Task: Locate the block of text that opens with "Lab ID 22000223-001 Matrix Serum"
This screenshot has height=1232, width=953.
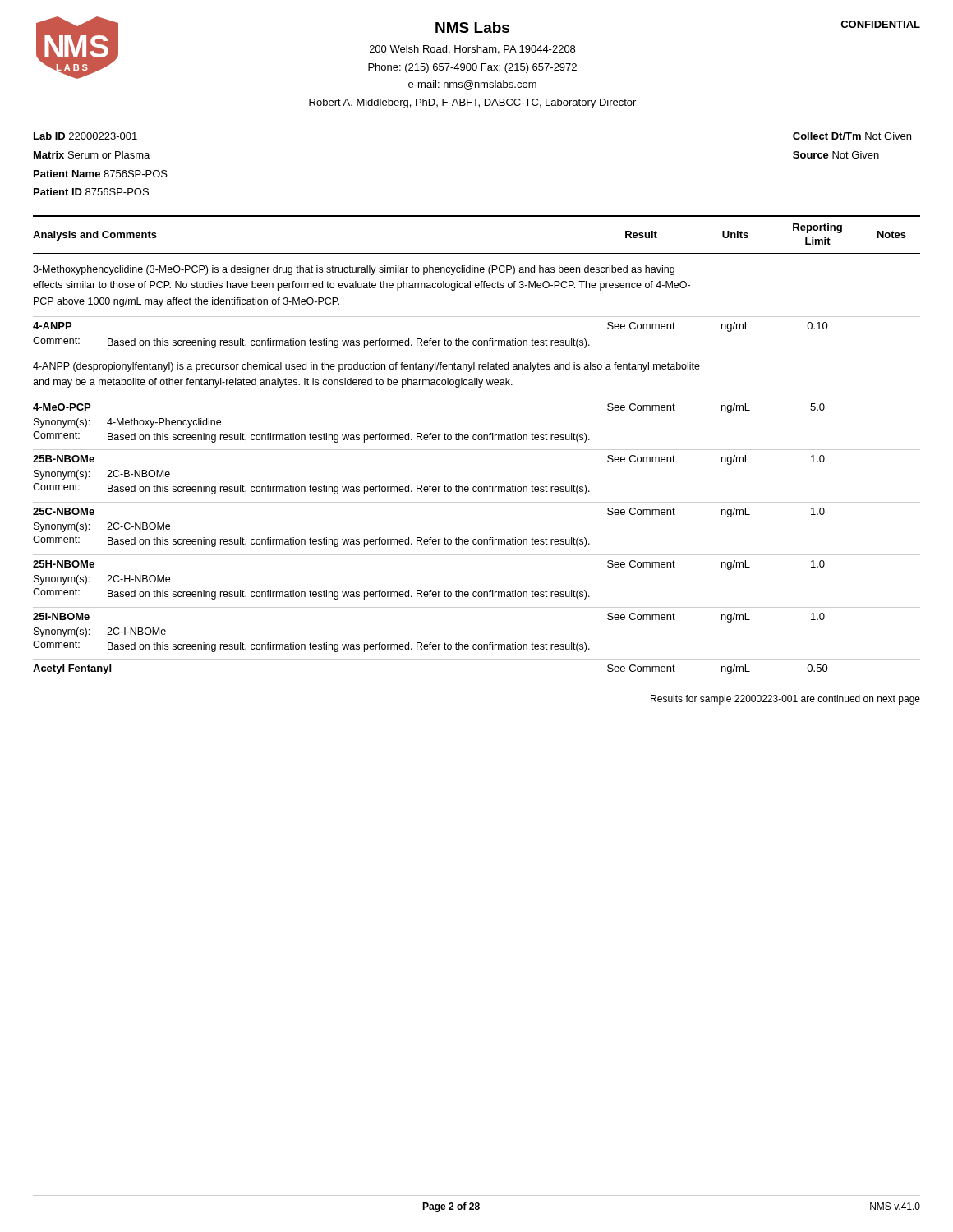Action: (87, 136)
